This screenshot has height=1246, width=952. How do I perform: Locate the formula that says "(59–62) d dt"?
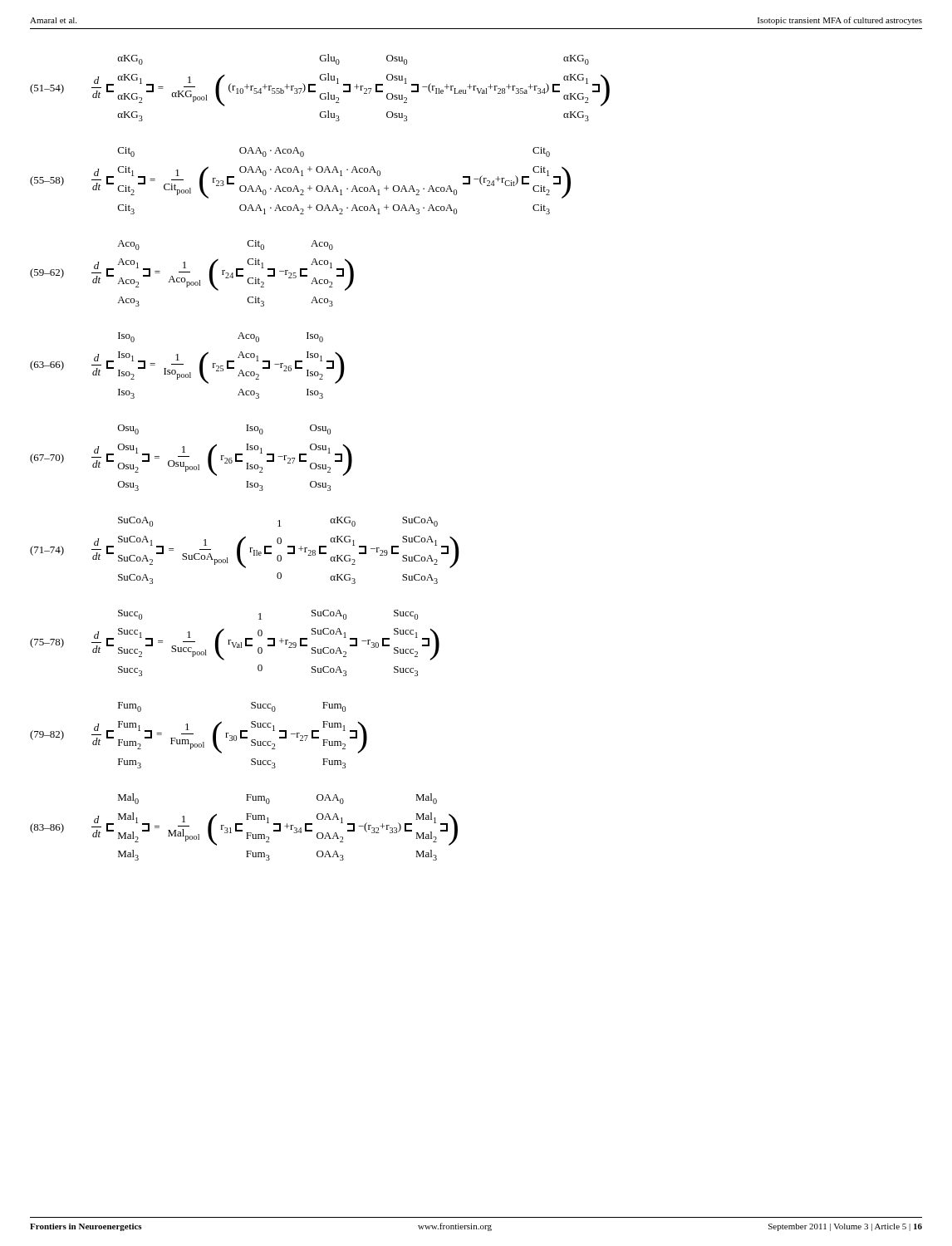[x=193, y=273]
